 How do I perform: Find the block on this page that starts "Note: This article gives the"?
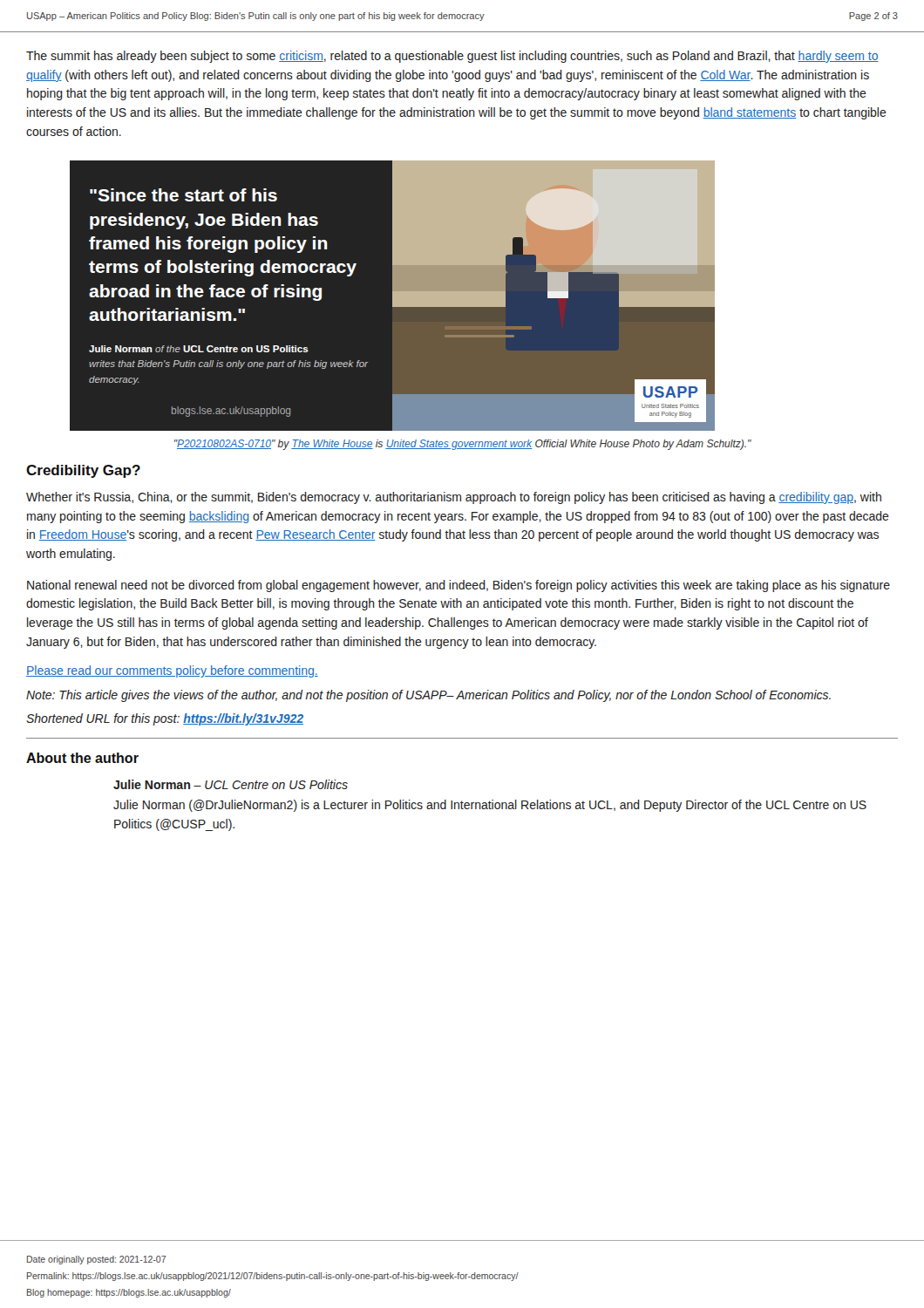click(429, 695)
